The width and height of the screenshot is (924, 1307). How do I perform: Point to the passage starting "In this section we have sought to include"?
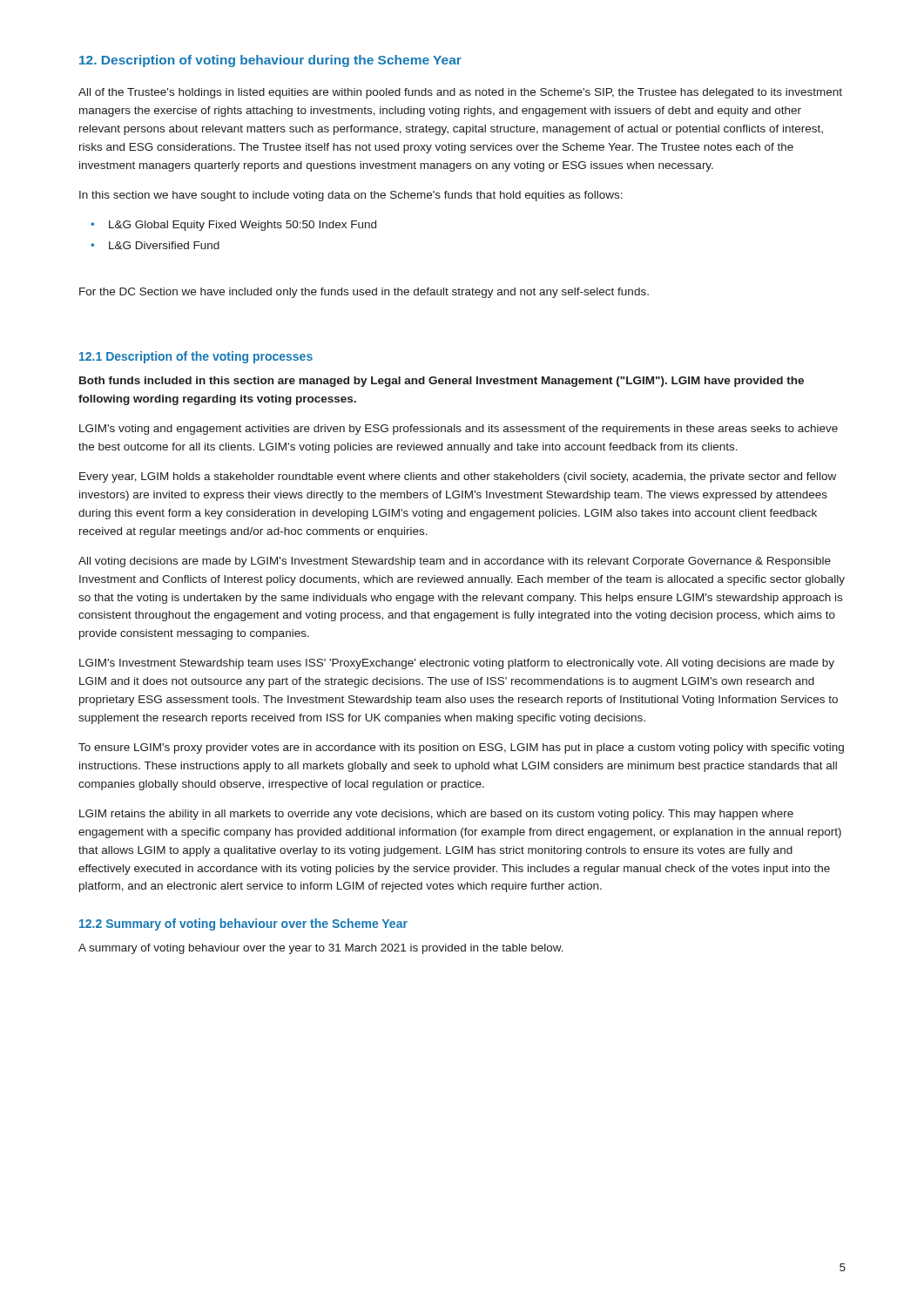[462, 195]
